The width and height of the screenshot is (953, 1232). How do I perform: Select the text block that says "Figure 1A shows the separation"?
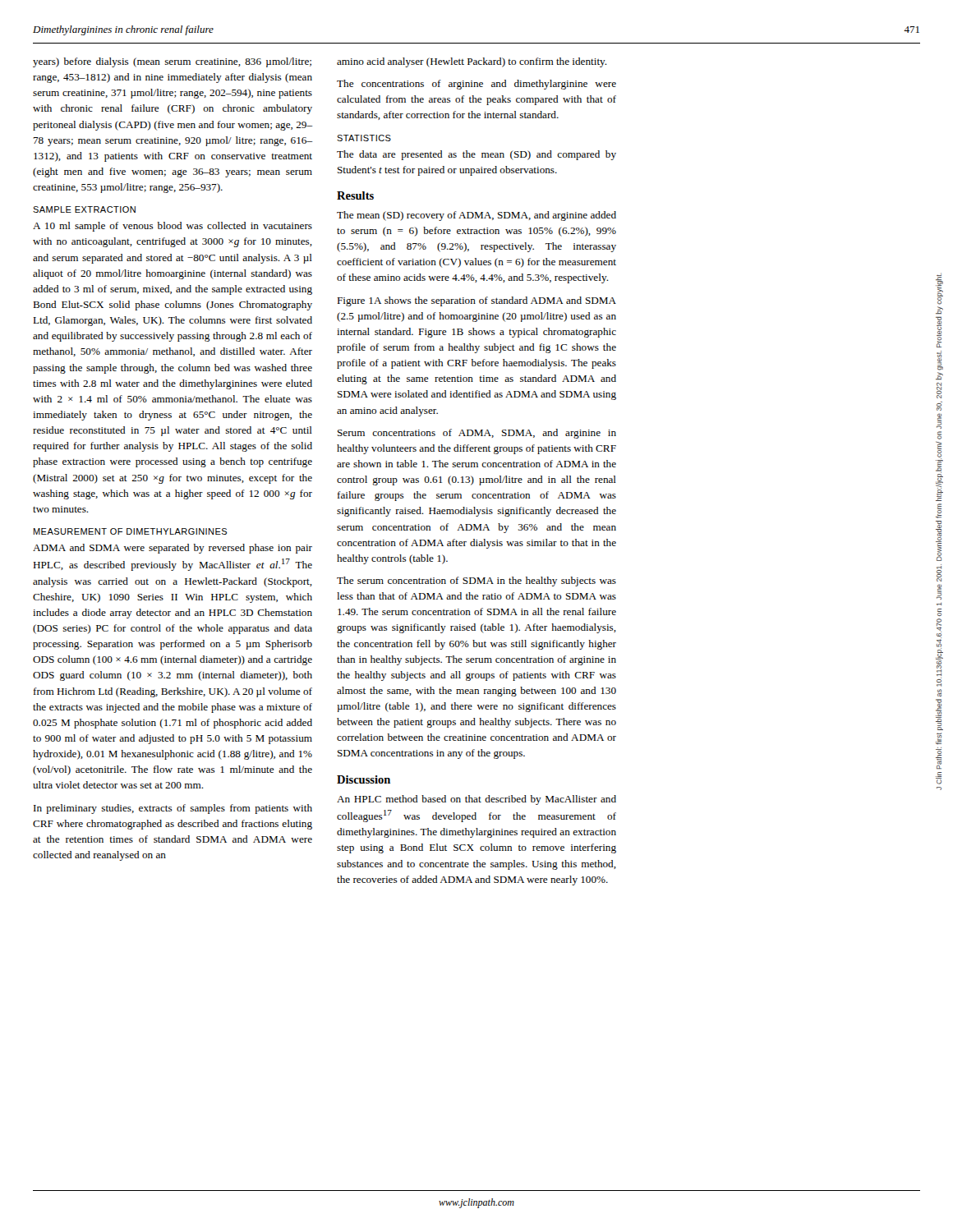[x=476, y=355]
